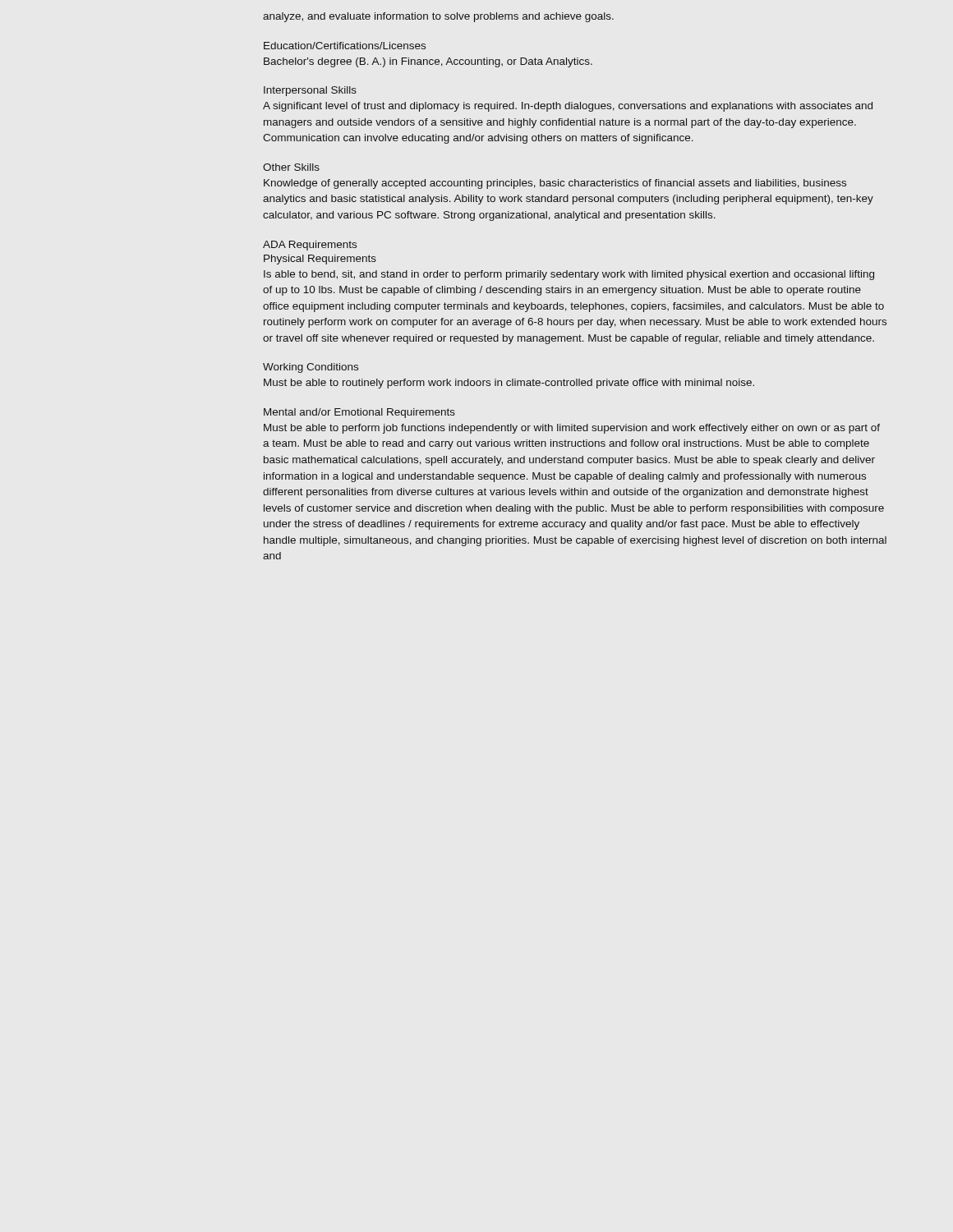Navigate to the block starting "Other Skills"

pos(291,167)
